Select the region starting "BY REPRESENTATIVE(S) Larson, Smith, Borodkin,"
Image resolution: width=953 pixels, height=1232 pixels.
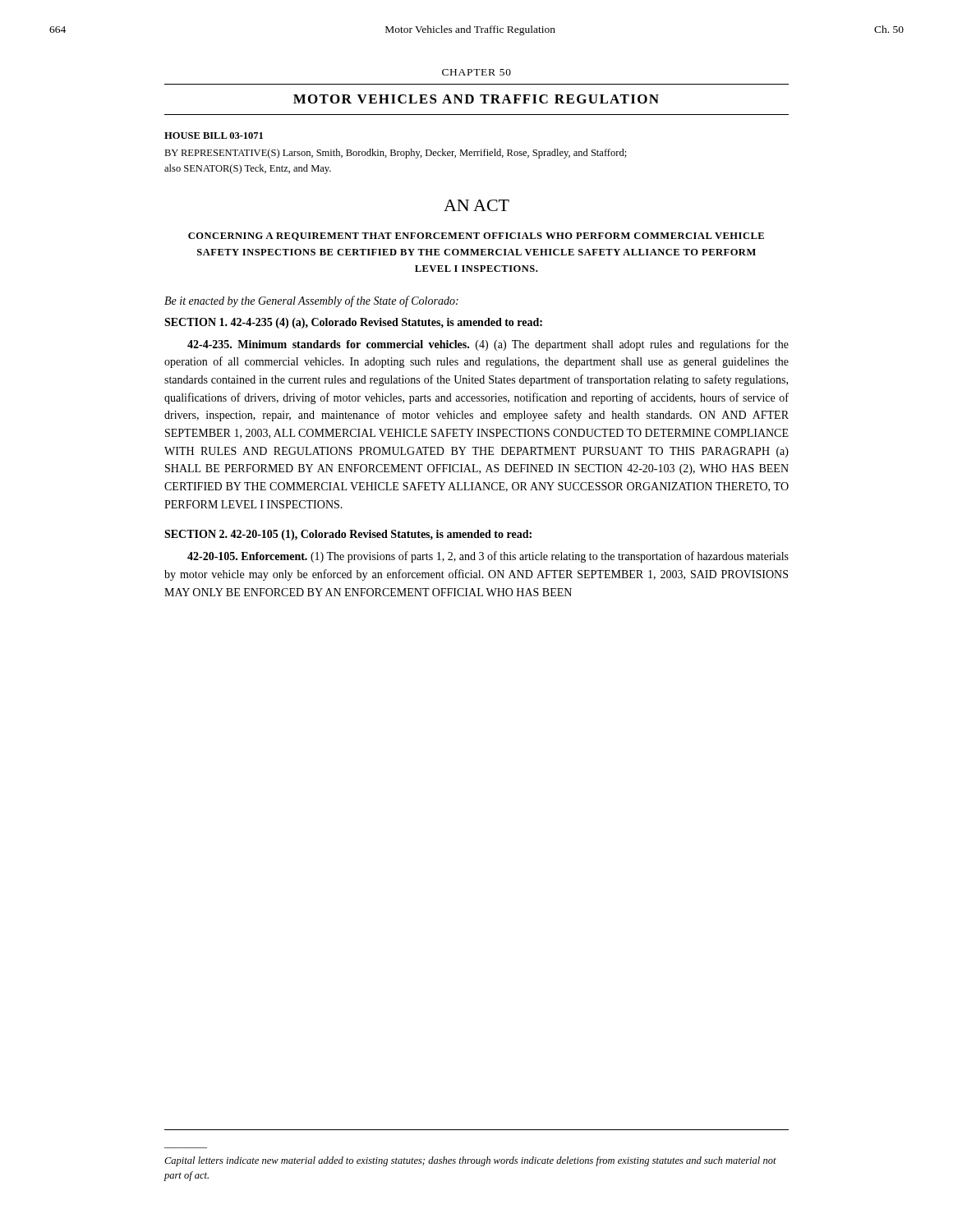tap(396, 160)
